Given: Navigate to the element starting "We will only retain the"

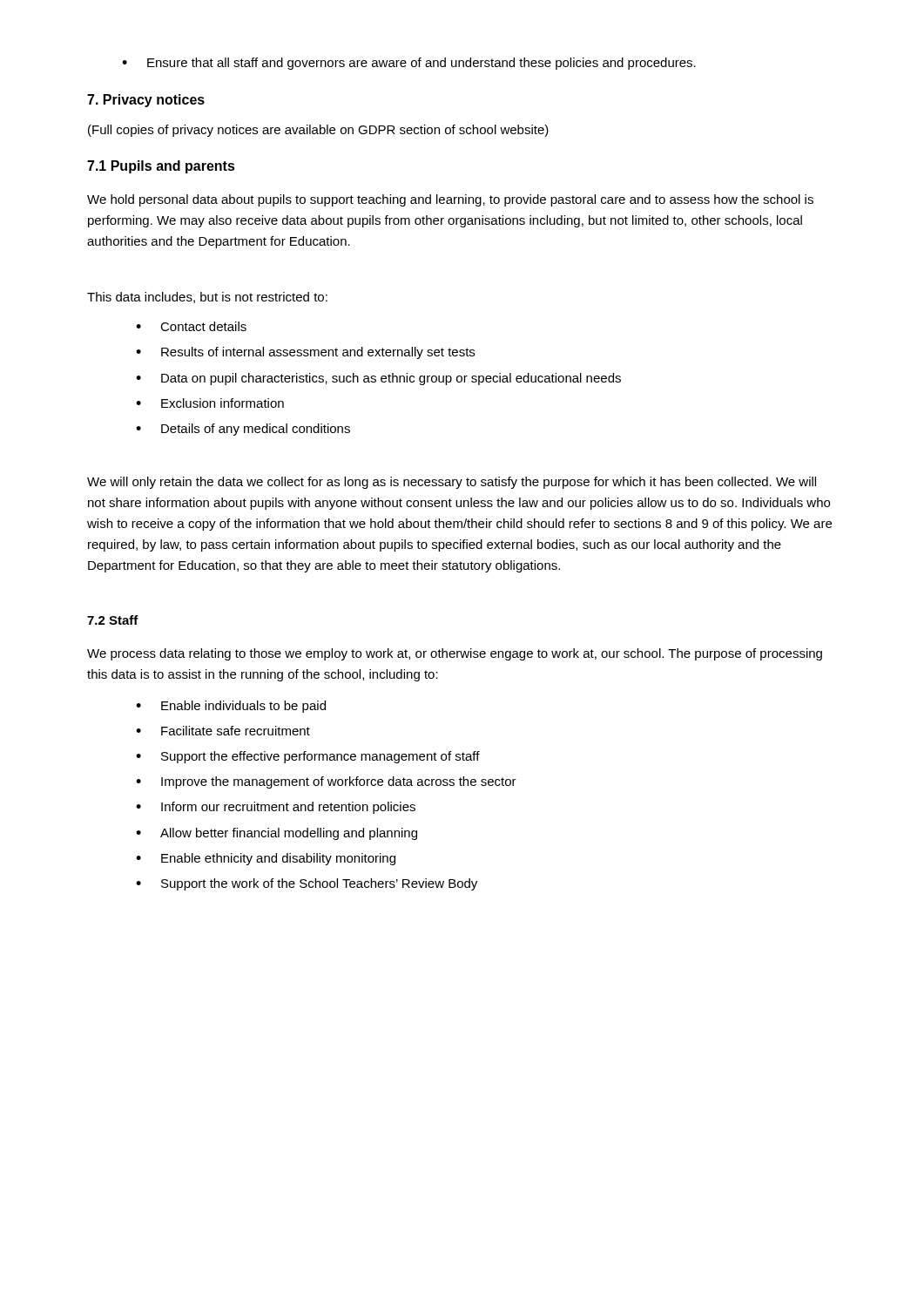Looking at the screenshot, I should click(460, 523).
